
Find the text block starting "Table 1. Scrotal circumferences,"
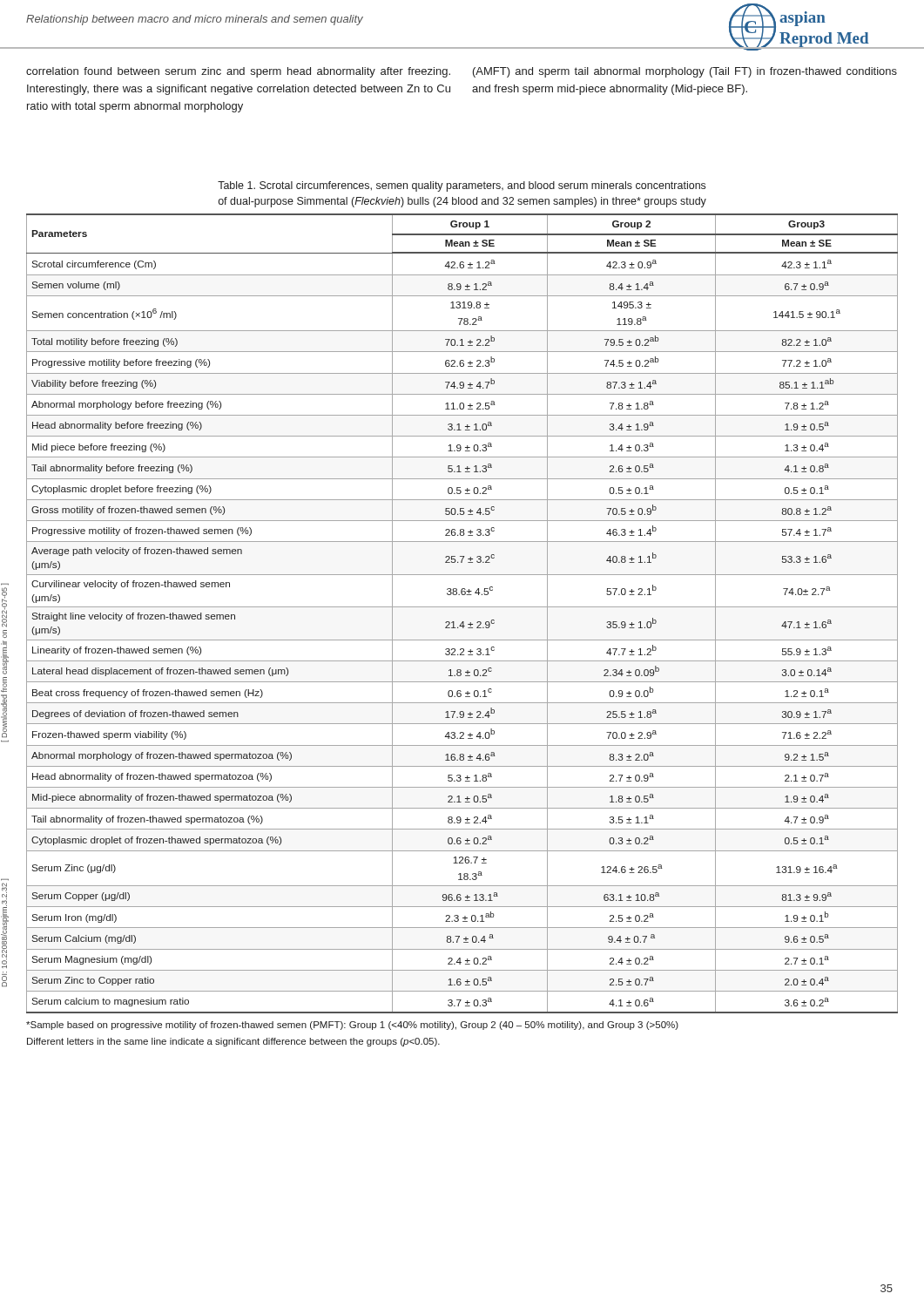coord(462,194)
